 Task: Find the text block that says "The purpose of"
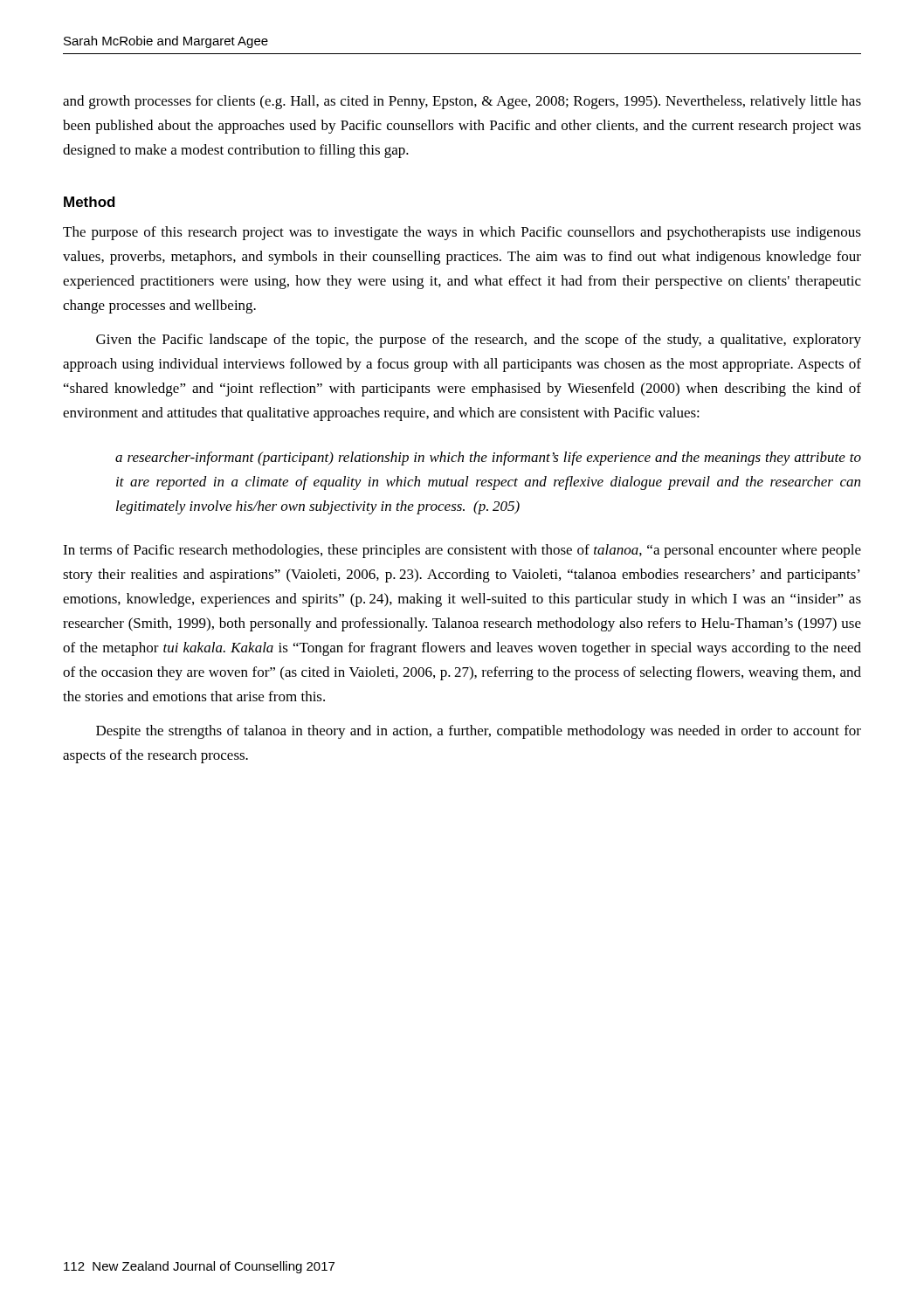(x=462, y=269)
